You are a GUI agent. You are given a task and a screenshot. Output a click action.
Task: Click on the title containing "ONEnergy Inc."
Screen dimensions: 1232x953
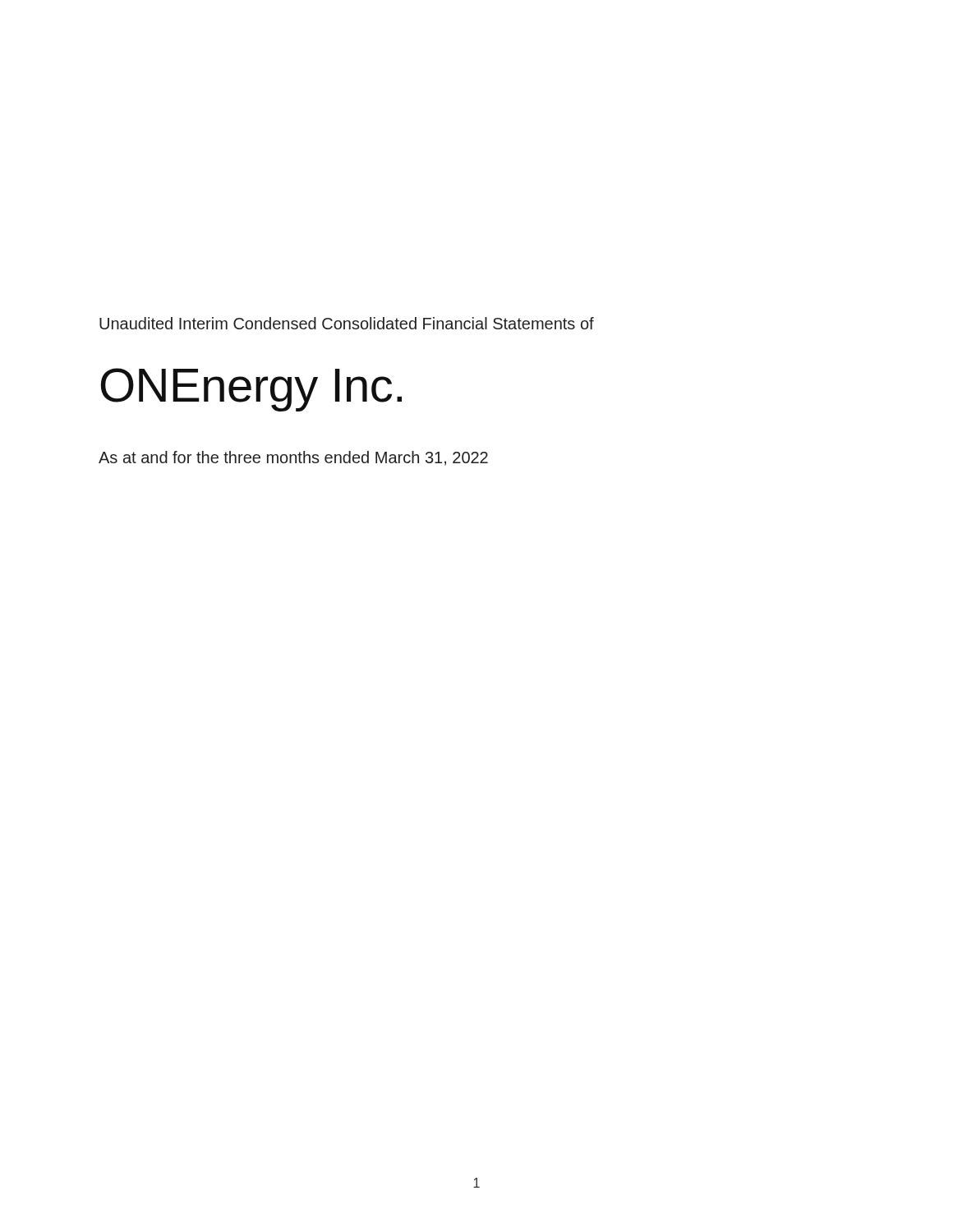tap(252, 385)
